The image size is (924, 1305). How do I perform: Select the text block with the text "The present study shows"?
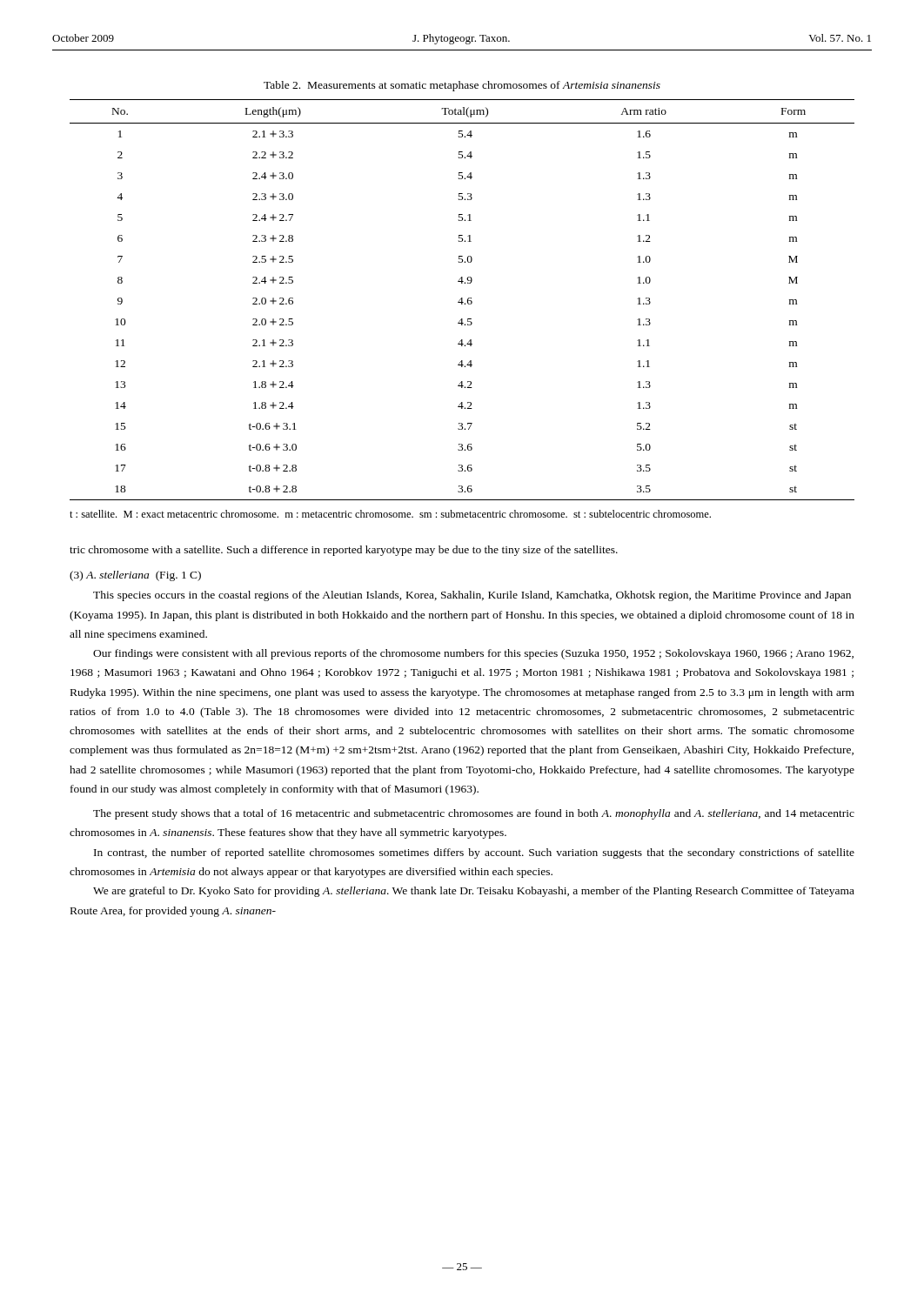coord(462,823)
